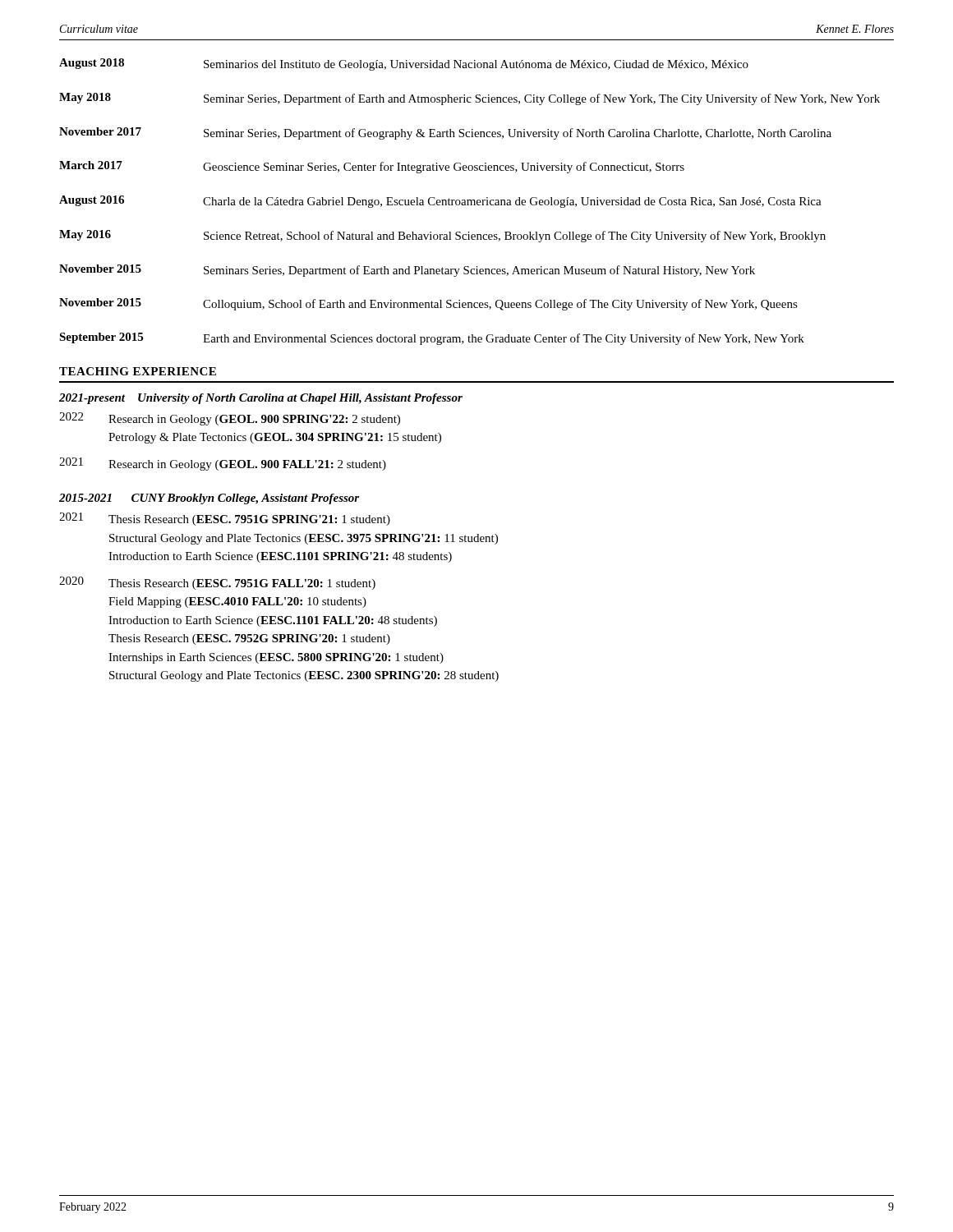Point to the block beginning "November 2015 Colloquium, School of Earth and Environmental"
Image resolution: width=953 pixels, height=1232 pixels.
476,305
